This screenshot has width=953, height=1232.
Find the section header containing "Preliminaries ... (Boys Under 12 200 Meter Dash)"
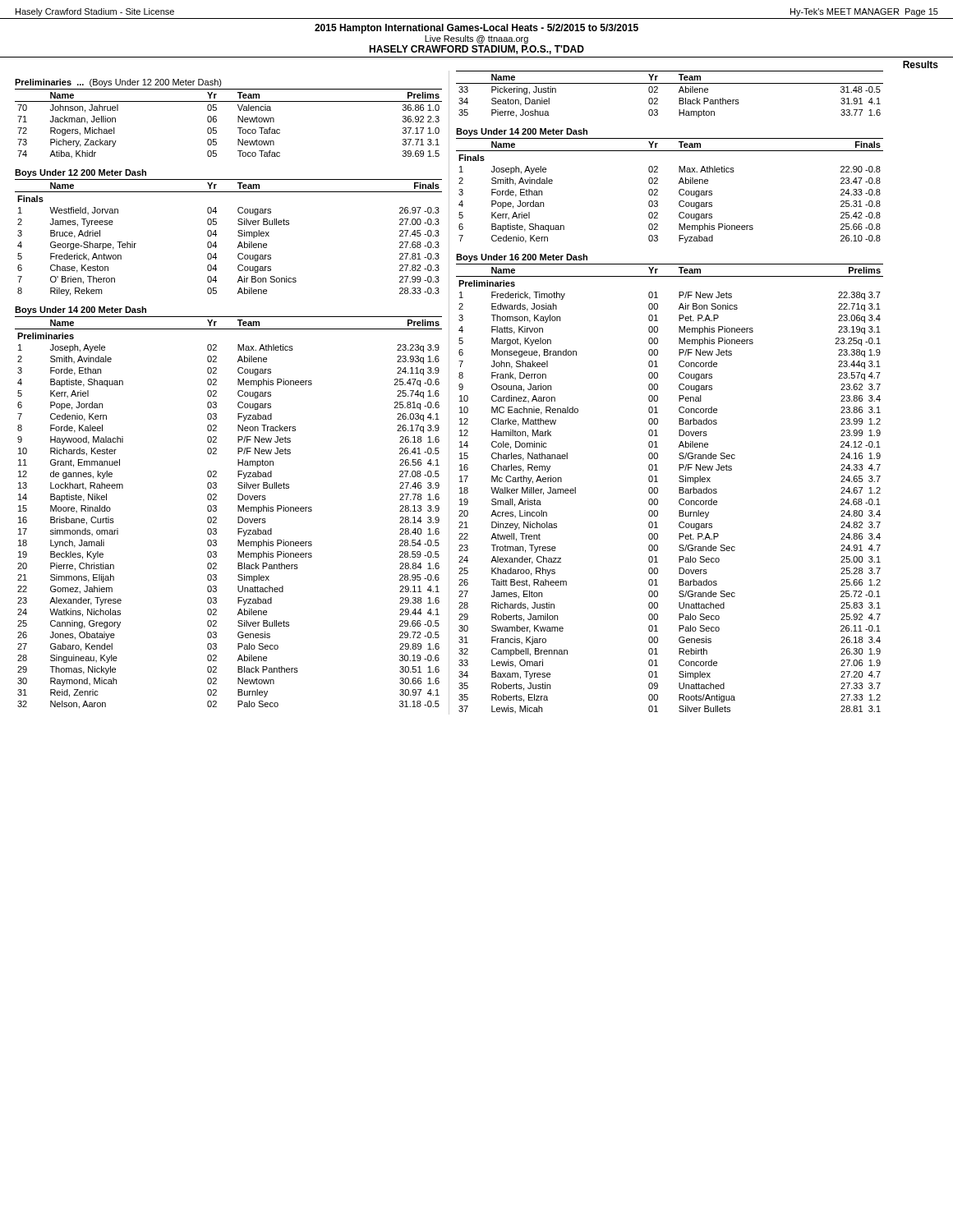click(x=118, y=82)
